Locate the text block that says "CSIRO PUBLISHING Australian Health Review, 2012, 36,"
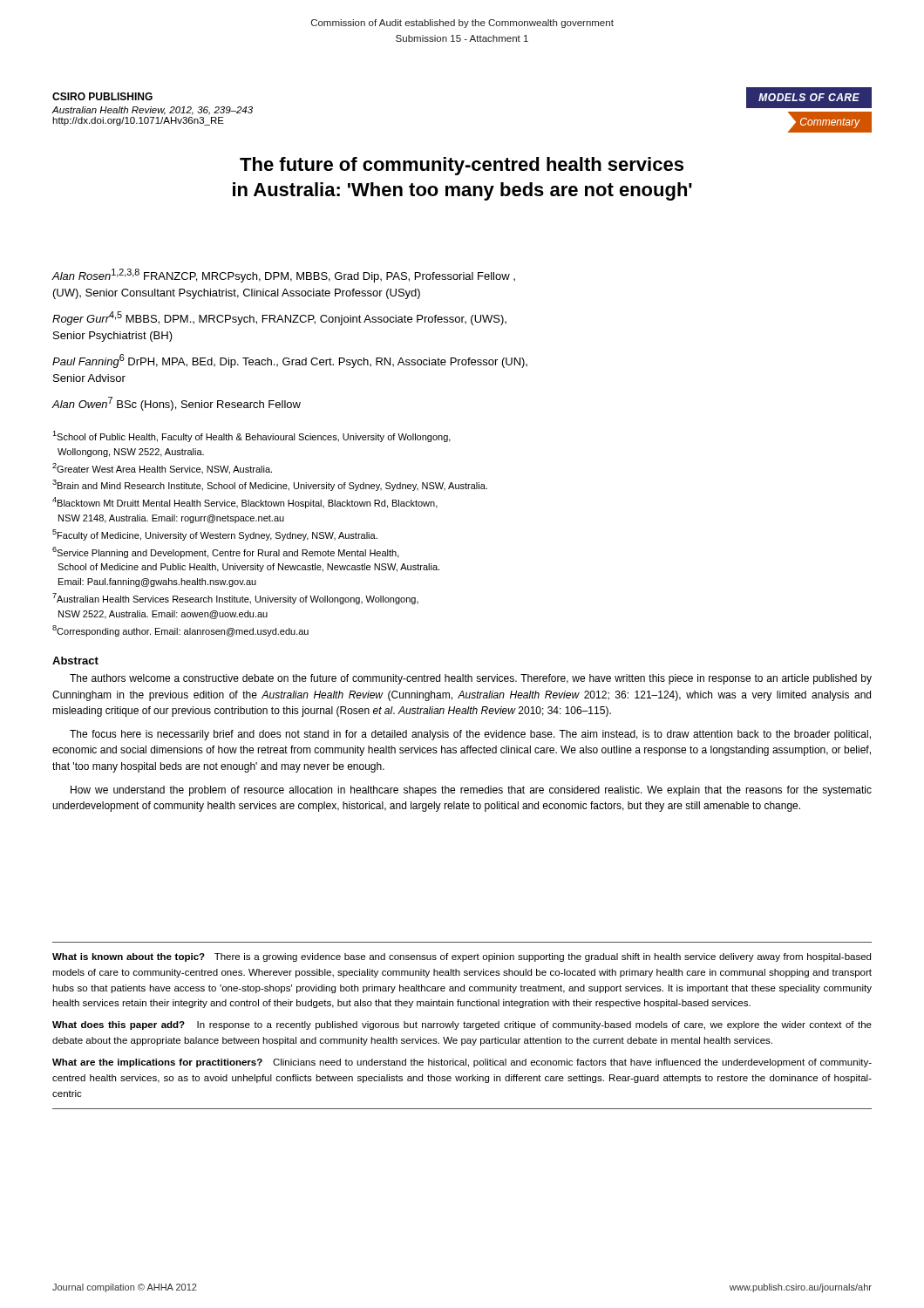The image size is (924, 1308). (x=153, y=108)
